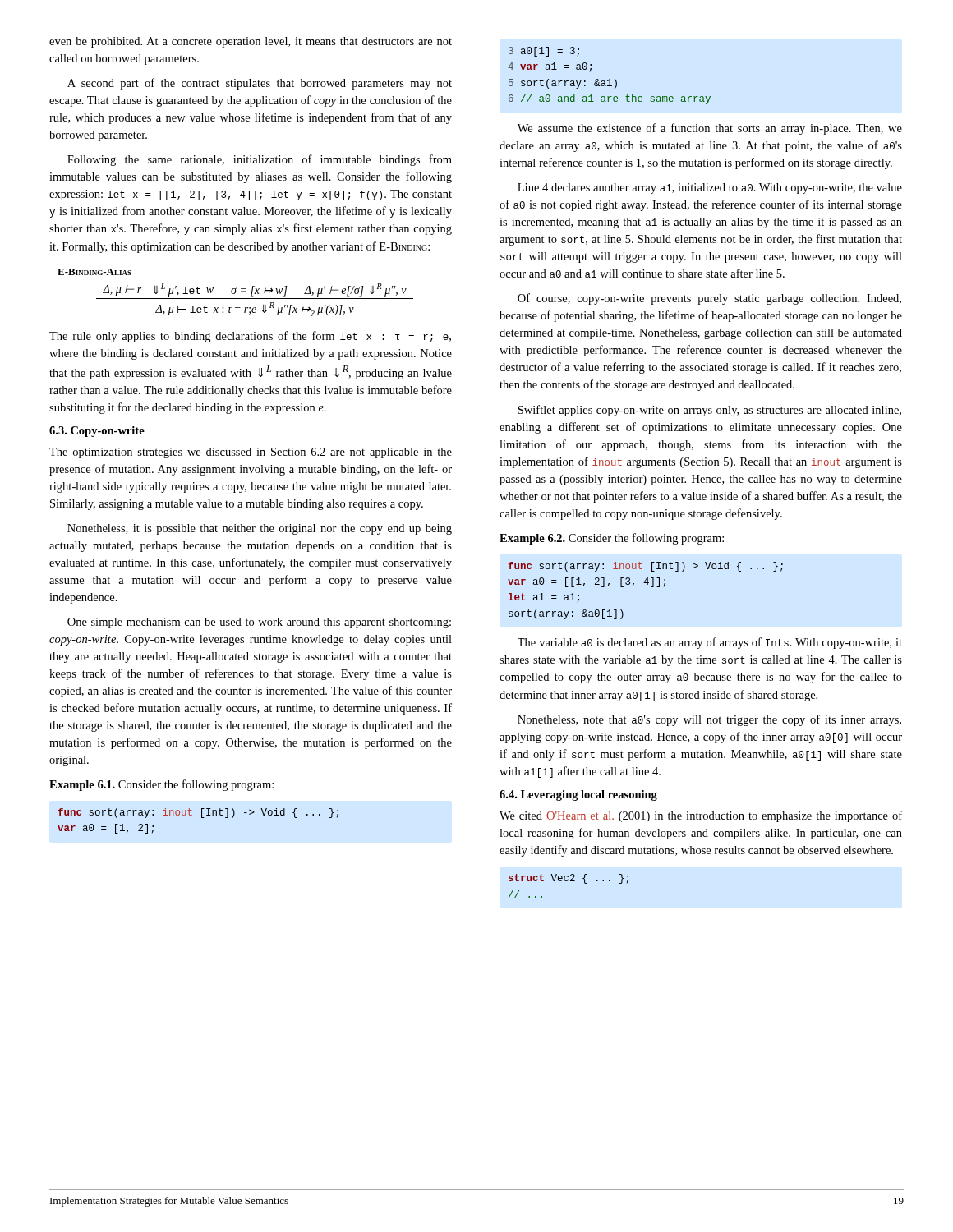The image size is (953, 1232).
Task: Point to the block beginning "even be prohibited. At a concrete operation level,"
Action: 251,144
